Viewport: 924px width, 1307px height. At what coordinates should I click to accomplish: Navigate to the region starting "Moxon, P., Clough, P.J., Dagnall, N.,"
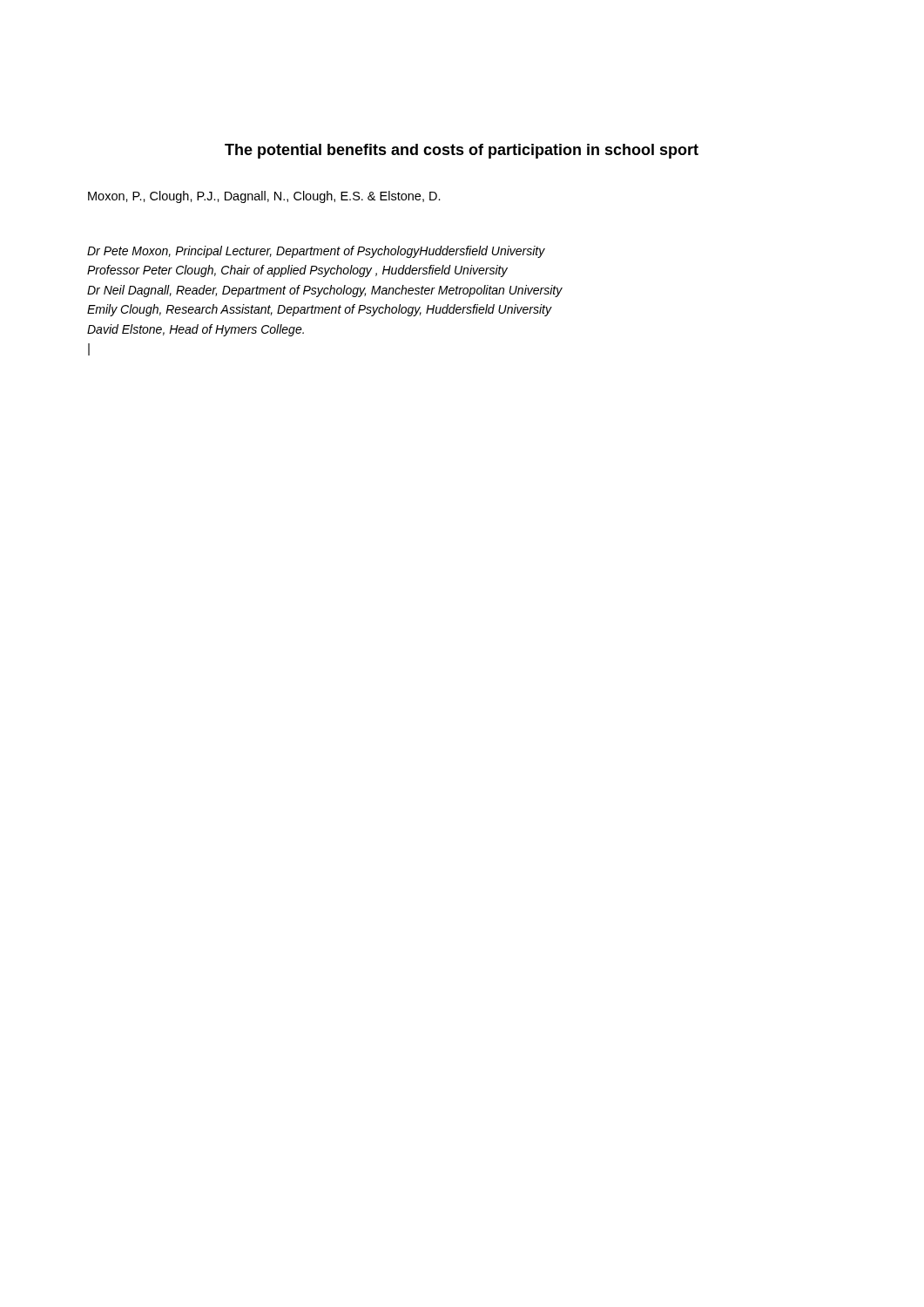click(264, 196)
